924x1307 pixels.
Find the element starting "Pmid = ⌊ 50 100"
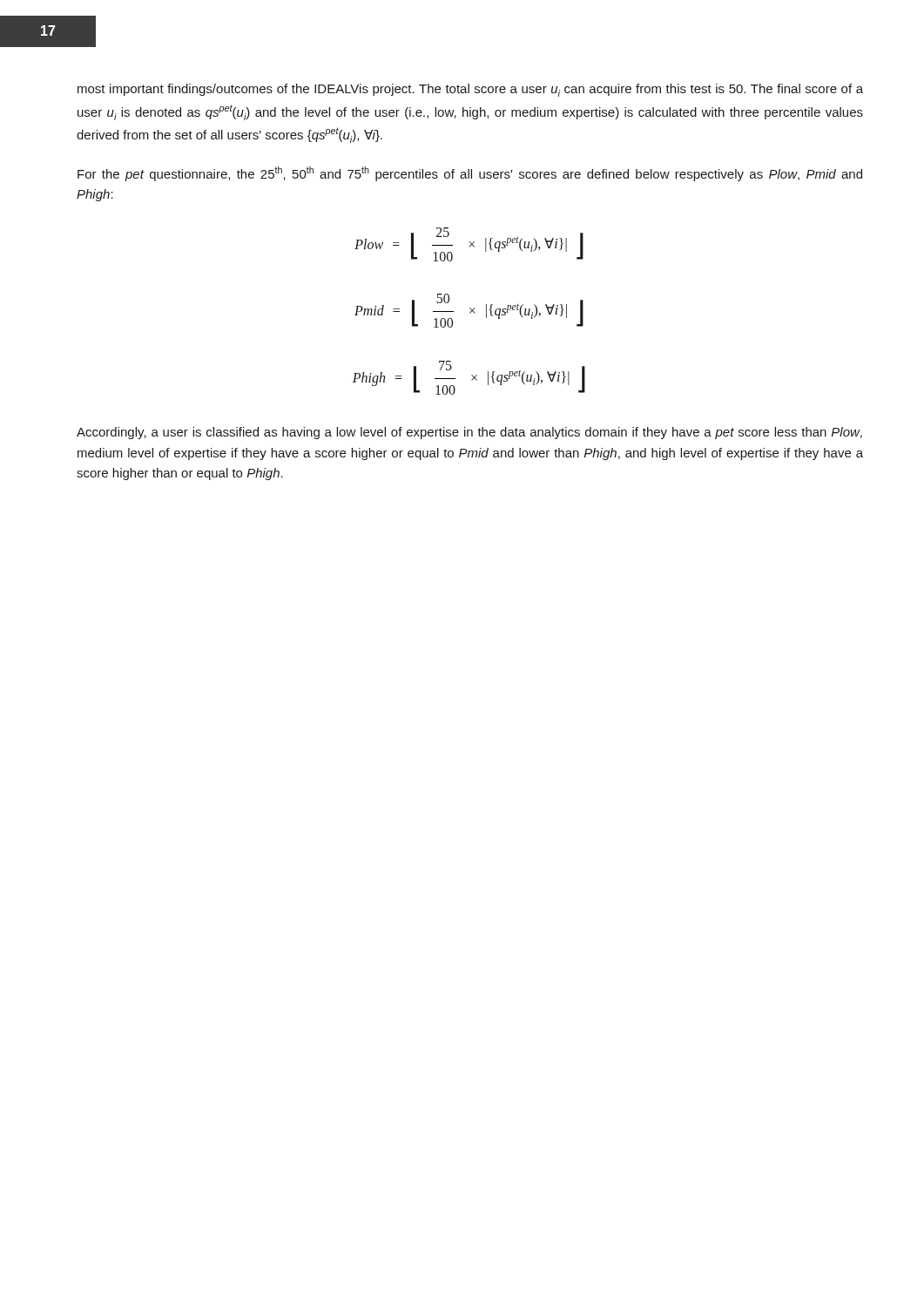(x=470, y=312)
